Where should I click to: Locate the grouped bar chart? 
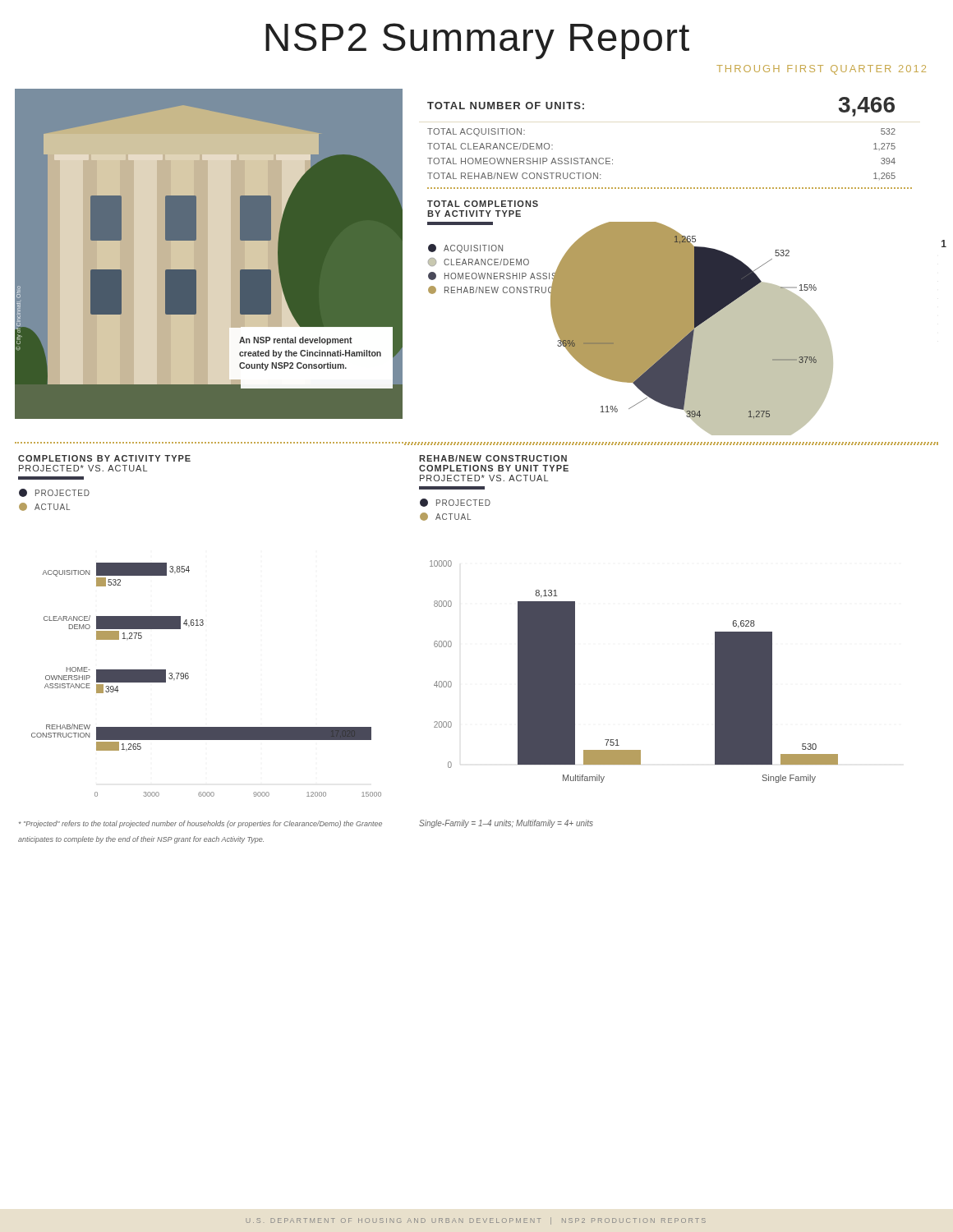[674, 683]
